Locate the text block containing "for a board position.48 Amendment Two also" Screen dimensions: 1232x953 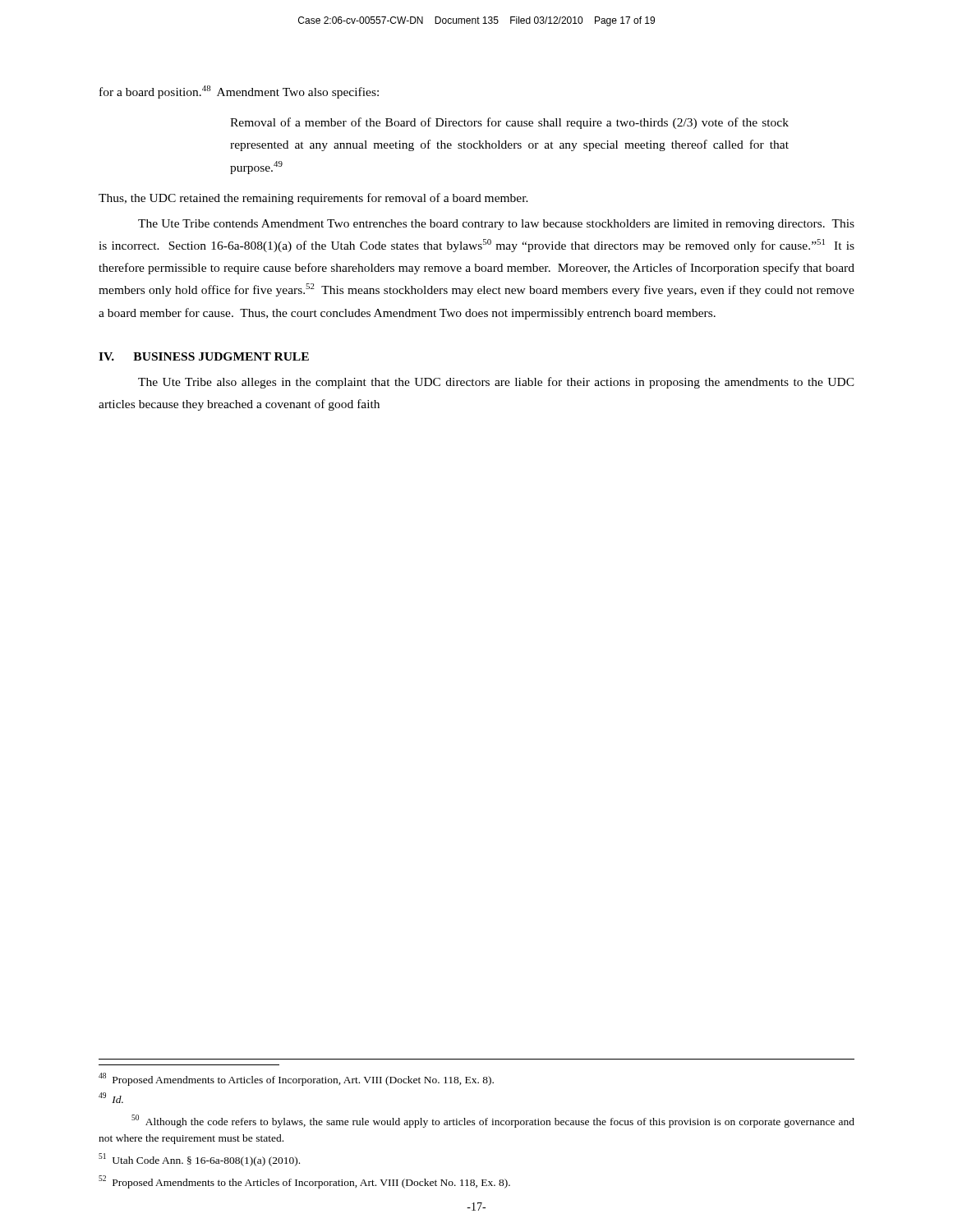click(x=239, y=91)
